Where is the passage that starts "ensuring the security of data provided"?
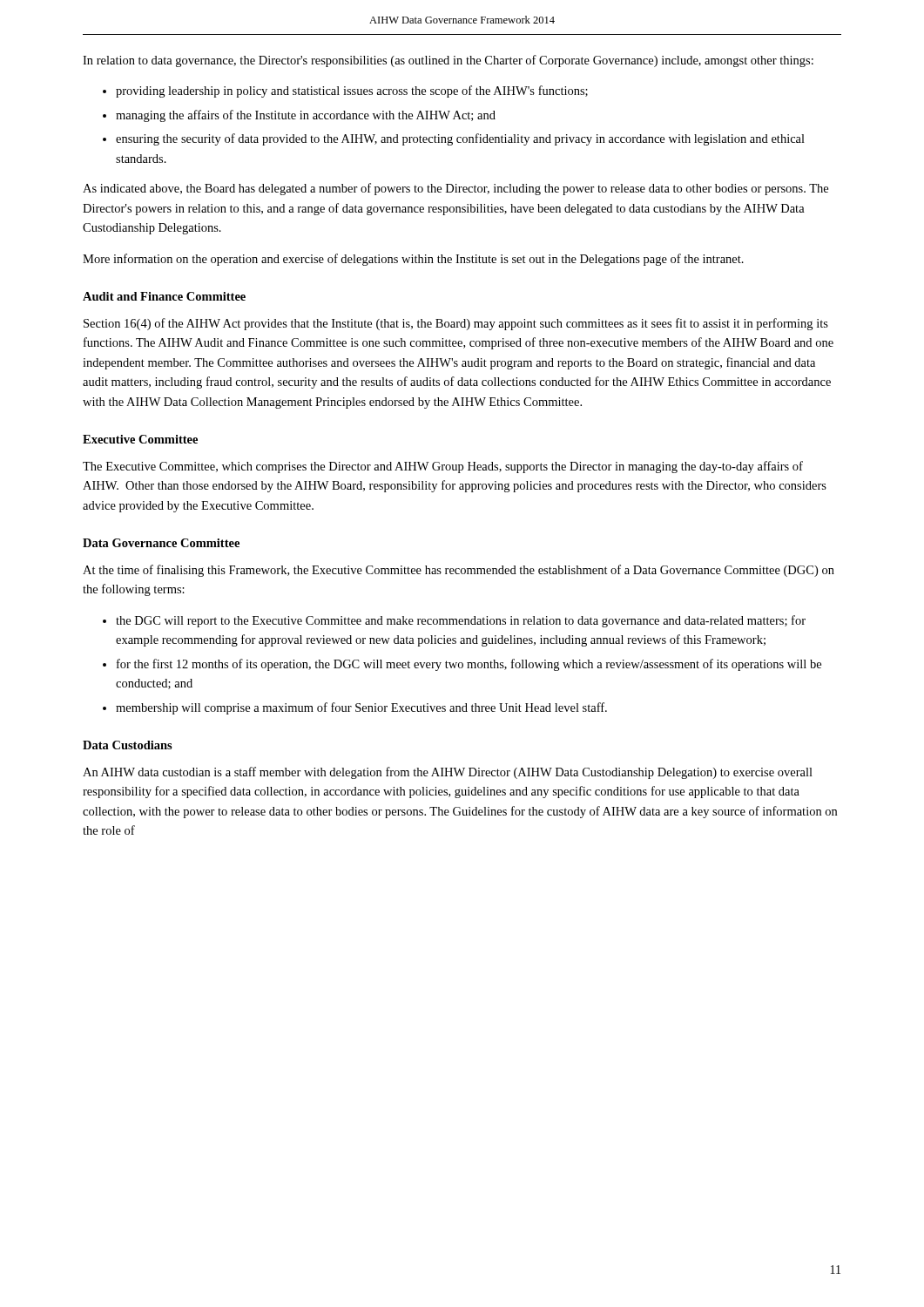924x1307 pixels. pyautogui.click(x=460, y=148)
